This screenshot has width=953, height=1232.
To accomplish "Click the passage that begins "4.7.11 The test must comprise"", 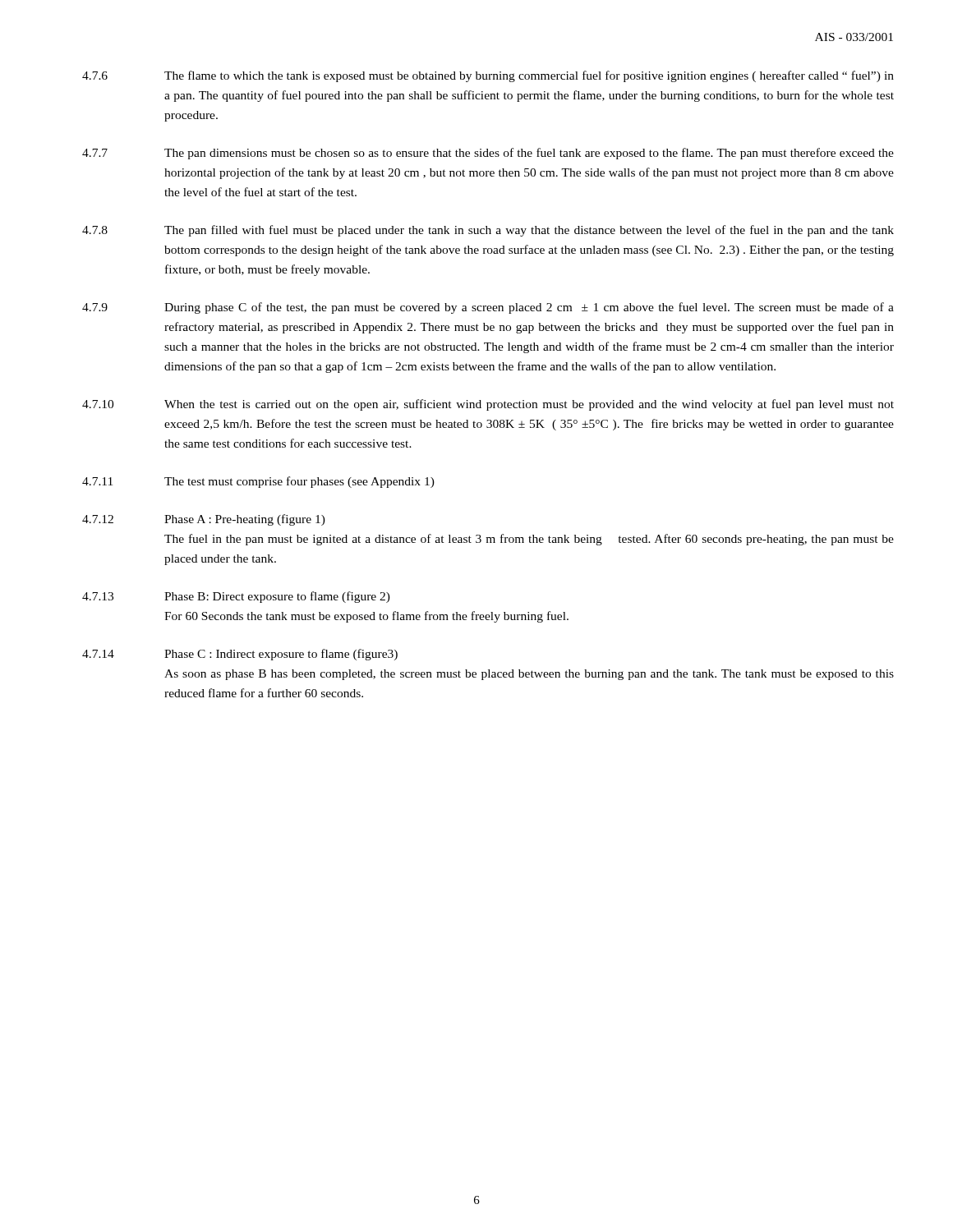I will pyautogui.click(x=258, y=482).
